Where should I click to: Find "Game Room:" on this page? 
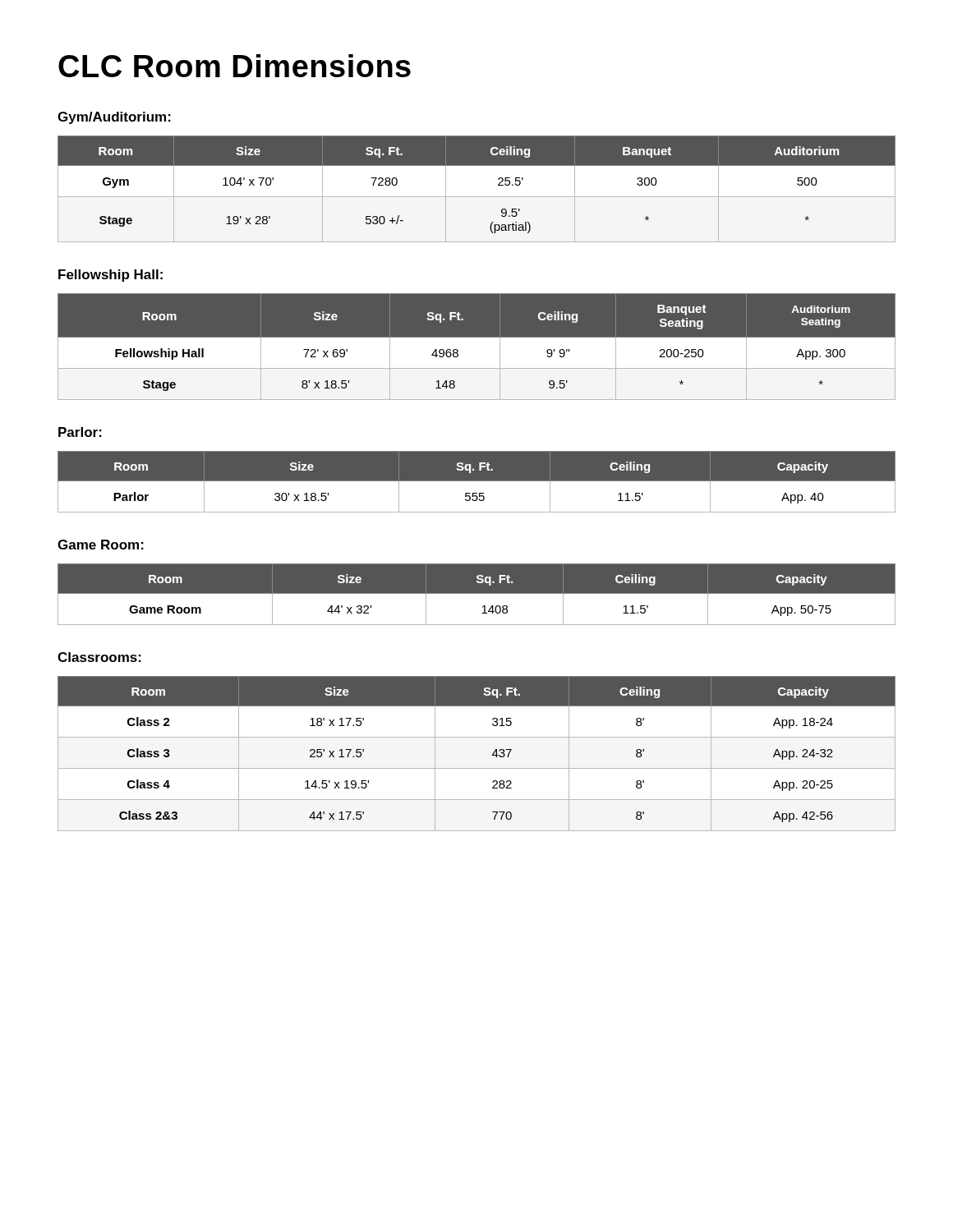pos(101,545)
